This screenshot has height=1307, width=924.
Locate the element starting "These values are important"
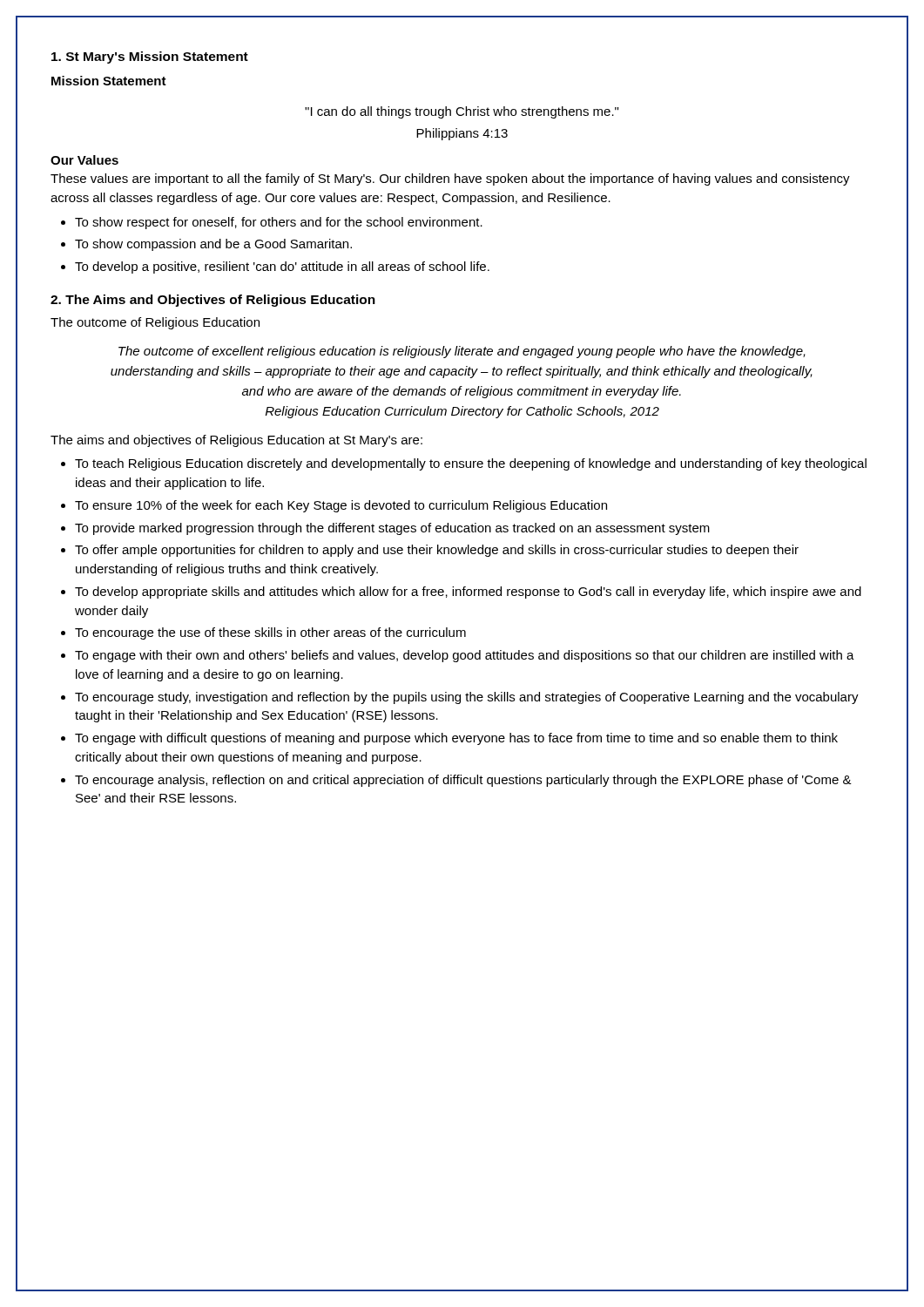tap(450, 188)
